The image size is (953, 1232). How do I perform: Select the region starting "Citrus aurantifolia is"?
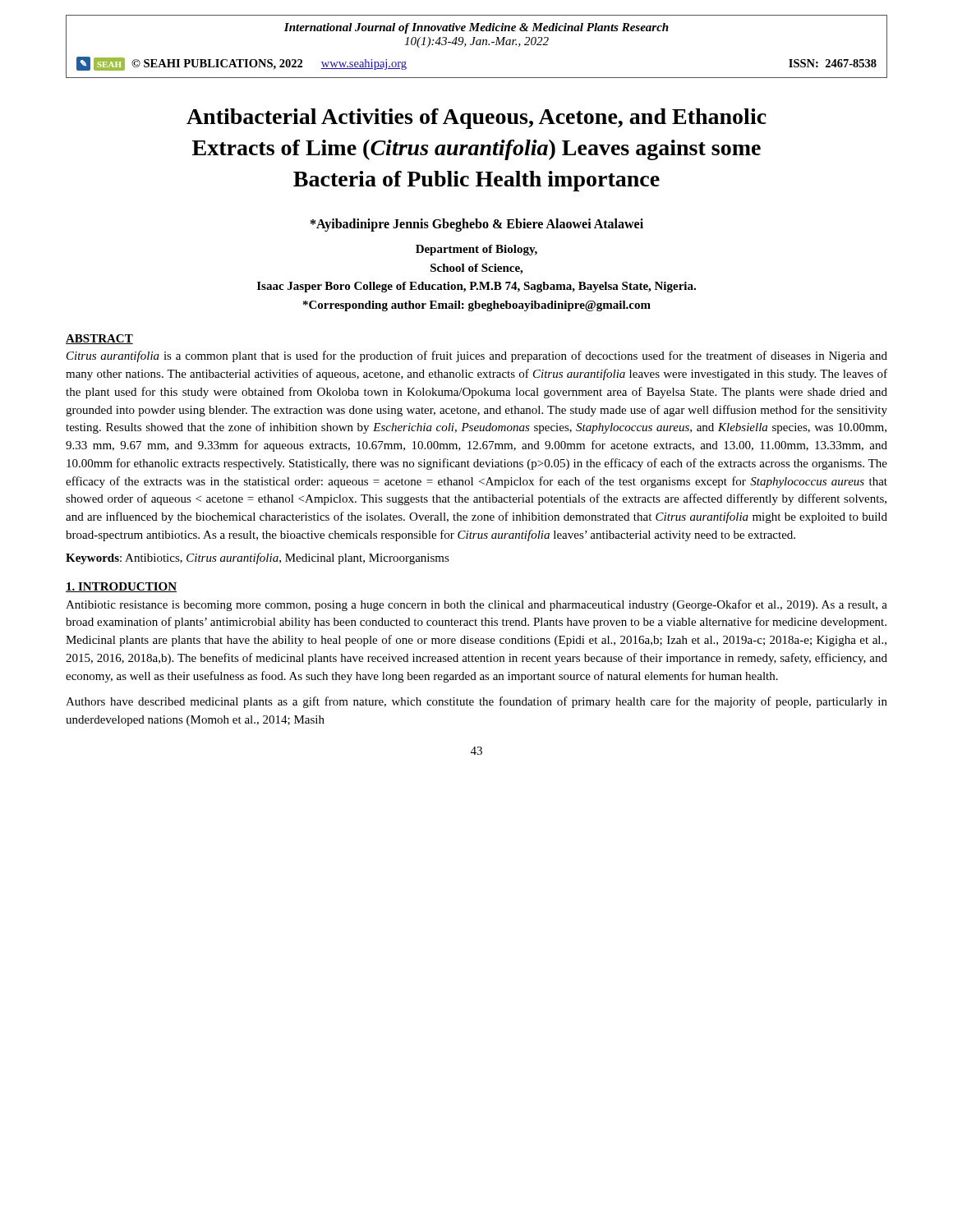[476, 445]
